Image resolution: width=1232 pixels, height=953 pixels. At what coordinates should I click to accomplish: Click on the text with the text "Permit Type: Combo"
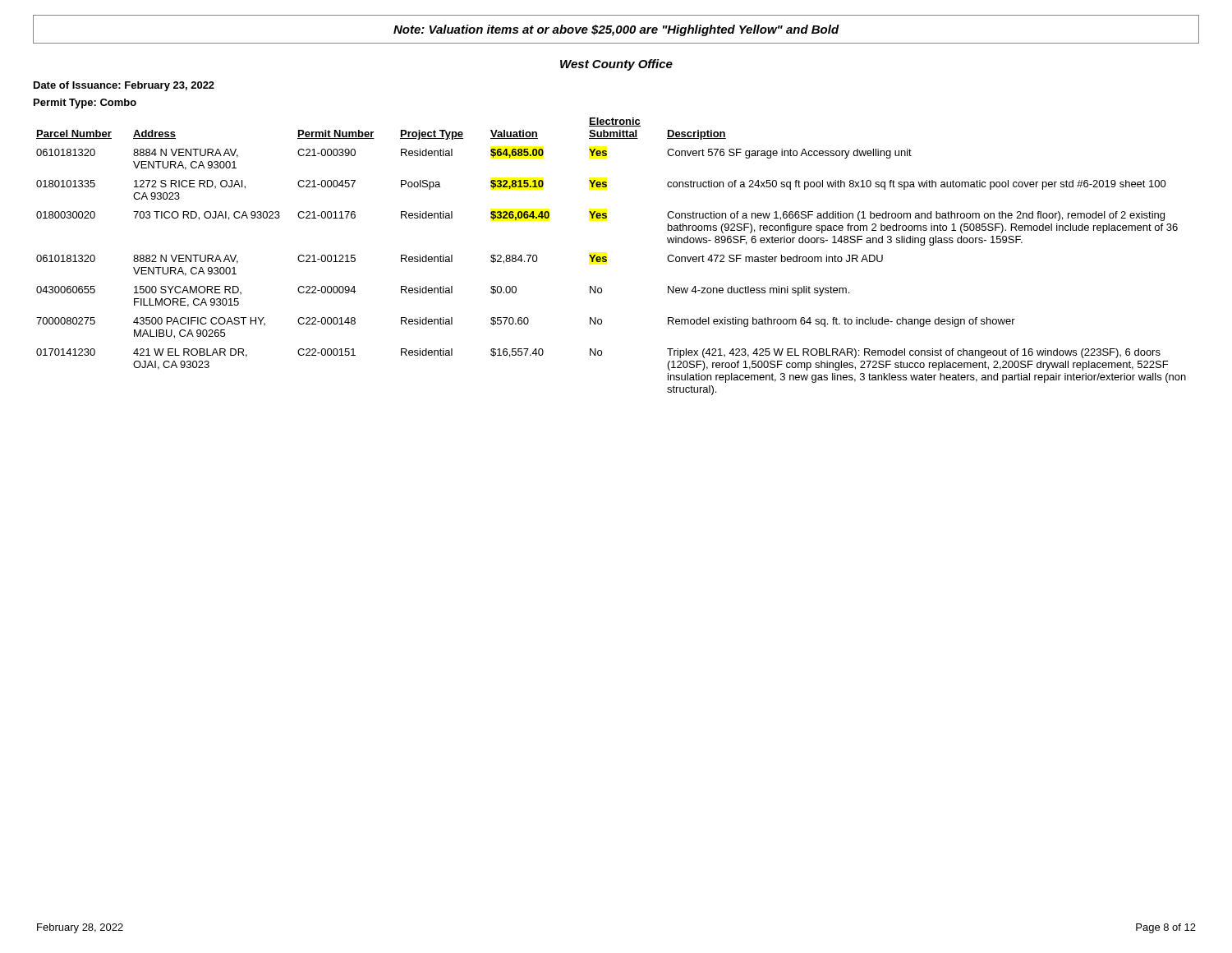[x=85, y=104]
